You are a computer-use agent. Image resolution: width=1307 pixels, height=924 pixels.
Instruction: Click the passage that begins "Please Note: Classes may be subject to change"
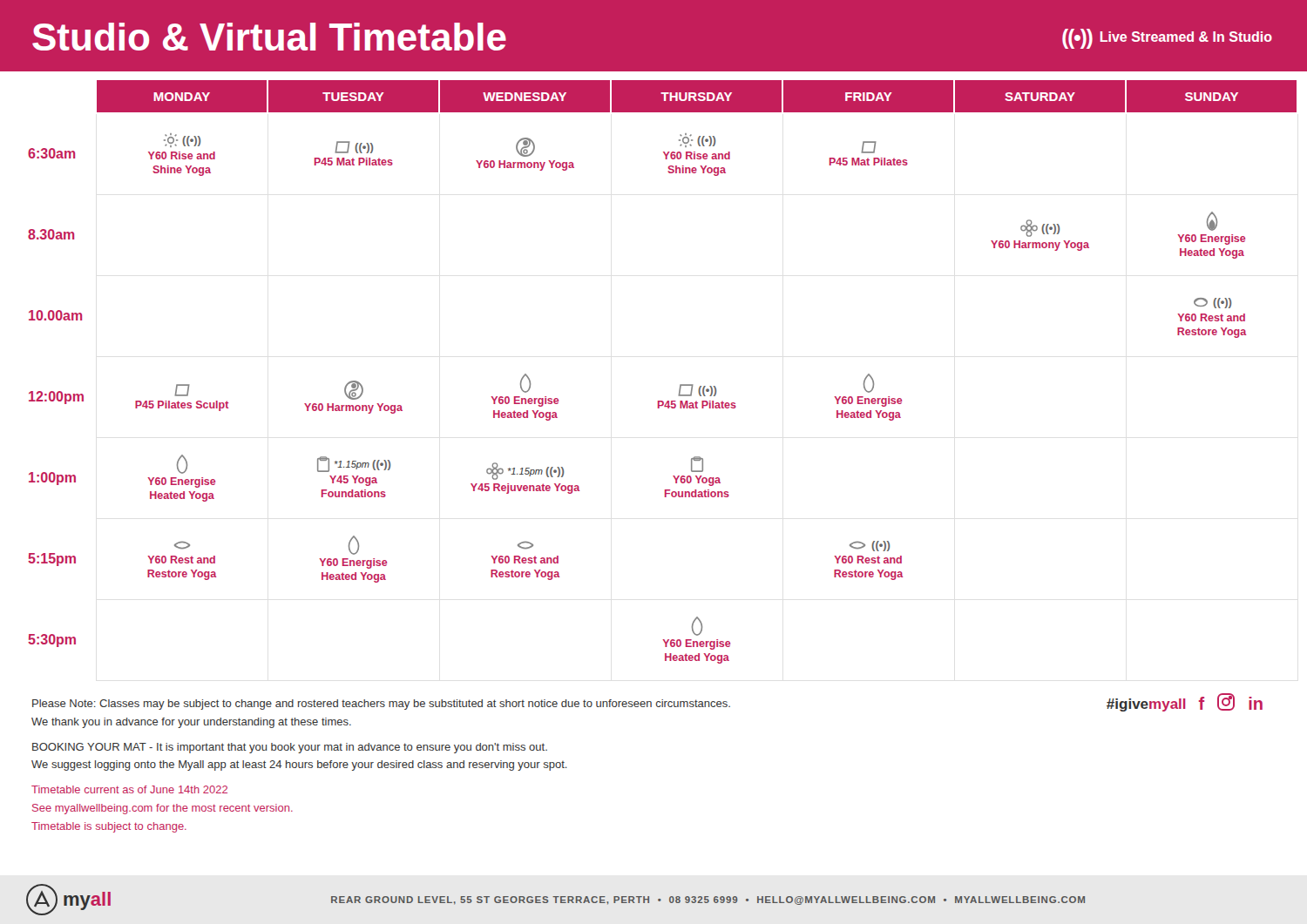[381, 712]
